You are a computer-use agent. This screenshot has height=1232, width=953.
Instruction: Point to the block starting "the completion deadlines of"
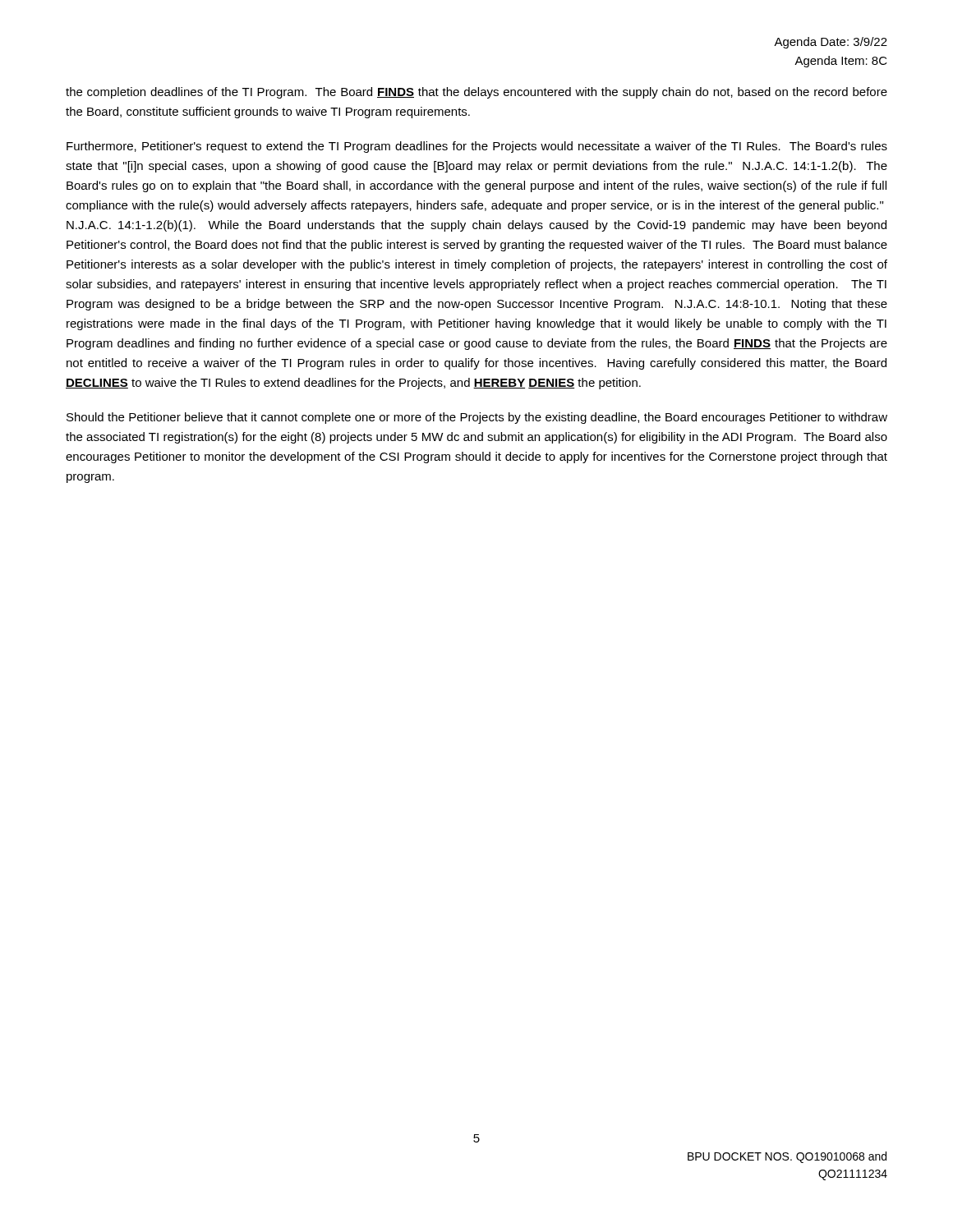(476, 101)
